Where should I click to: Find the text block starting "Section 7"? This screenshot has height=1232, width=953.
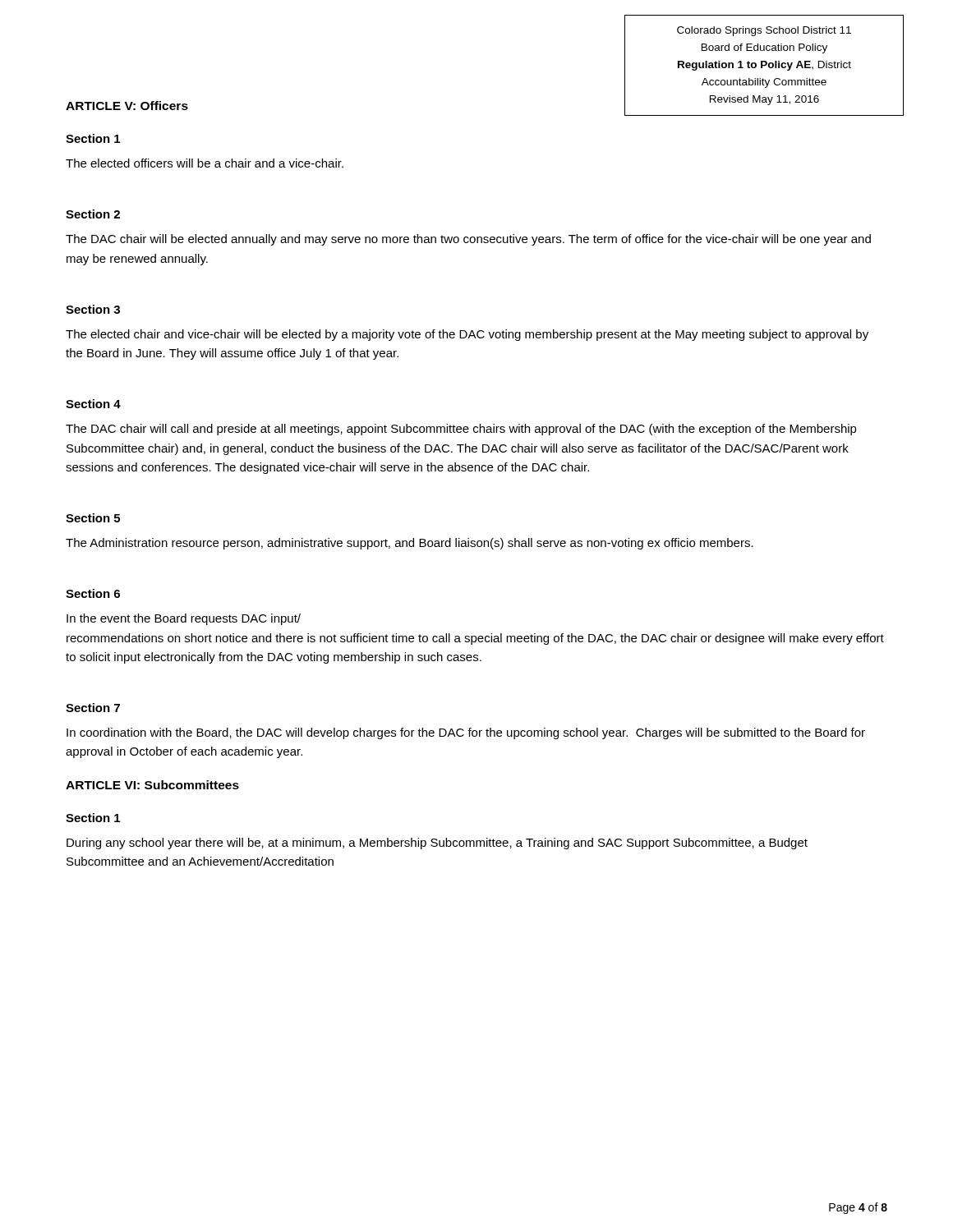93,708
